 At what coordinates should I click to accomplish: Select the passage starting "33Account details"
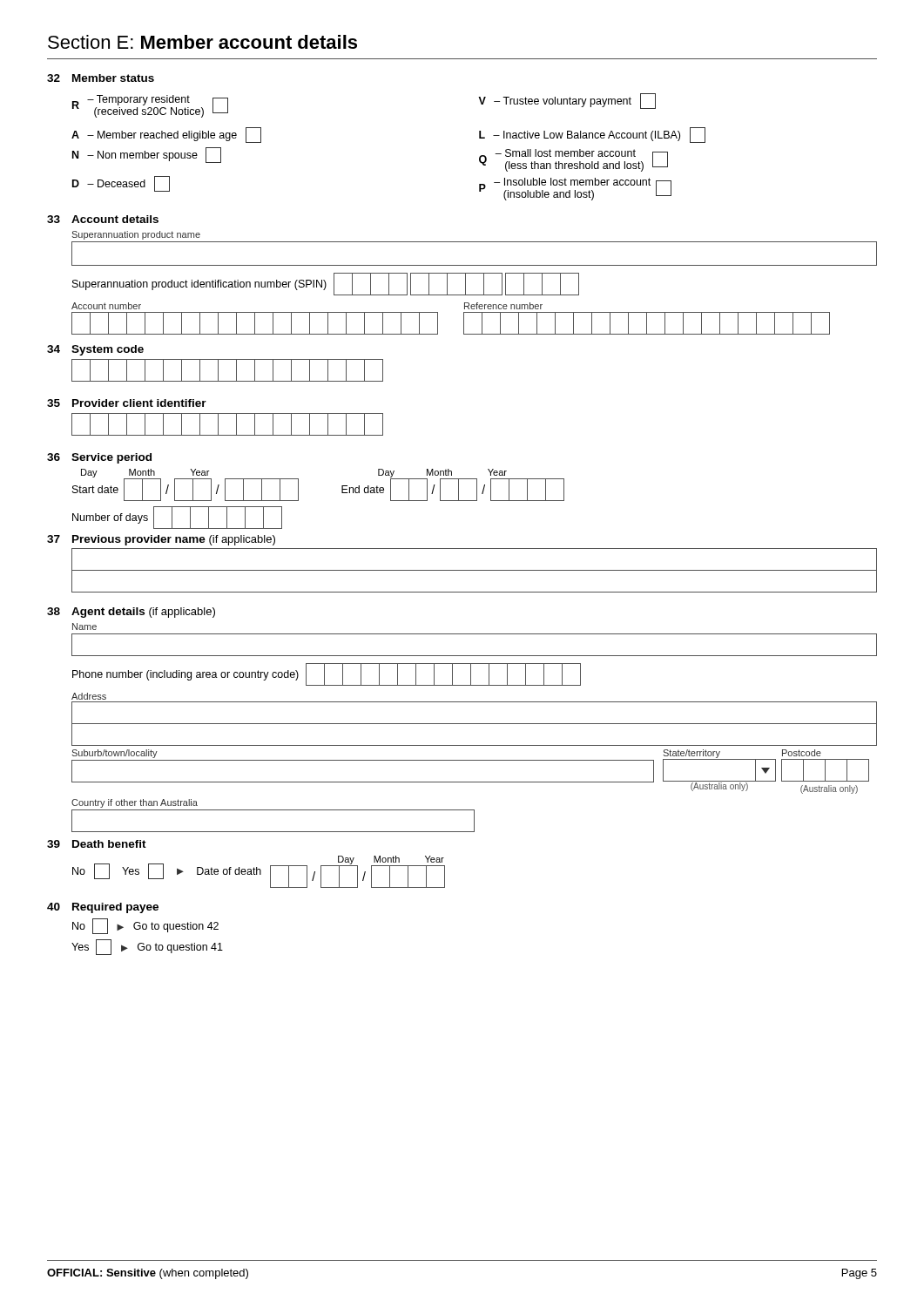pos(103,219)
